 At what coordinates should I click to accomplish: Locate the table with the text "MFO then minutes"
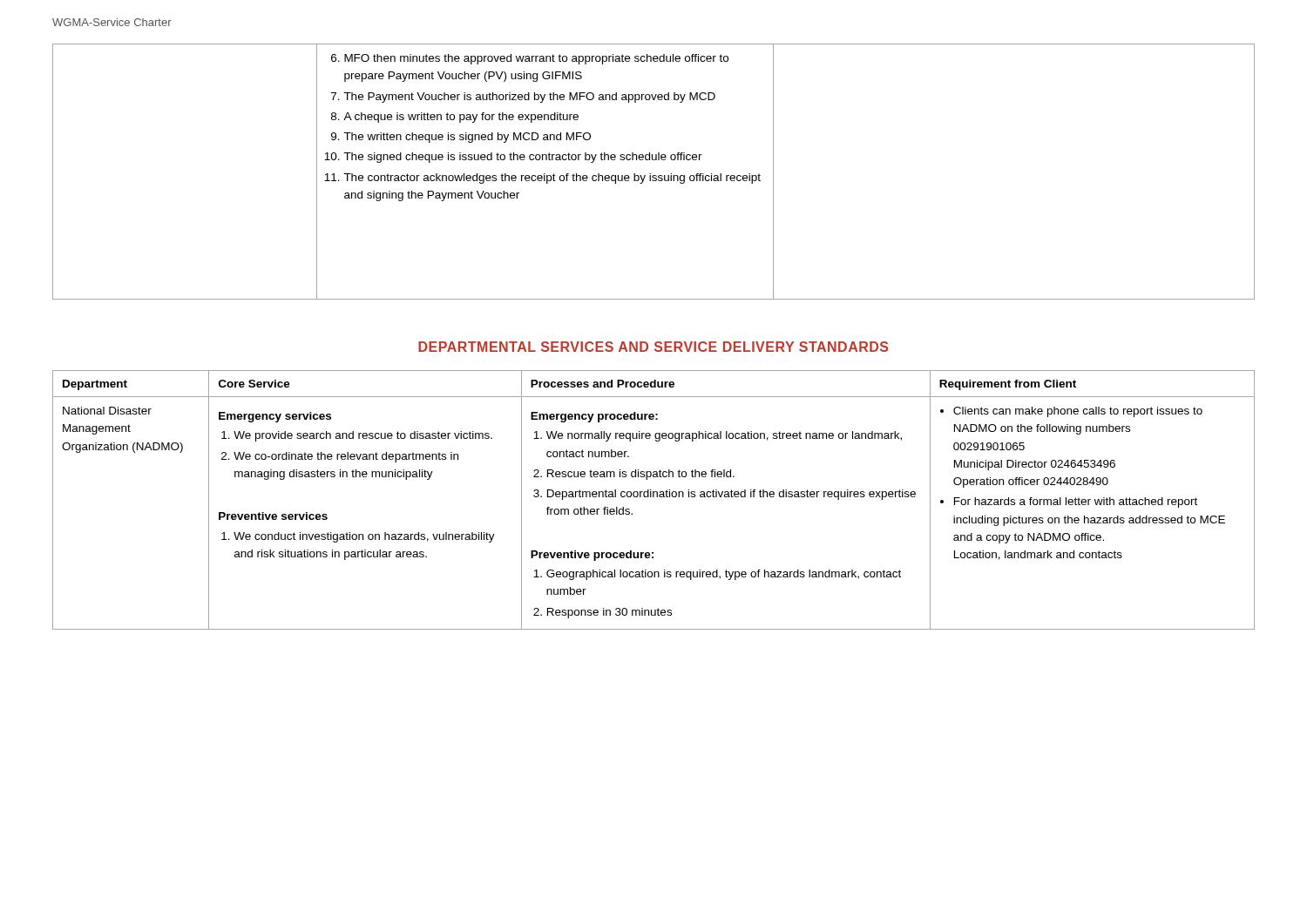[x=654, y=172]
